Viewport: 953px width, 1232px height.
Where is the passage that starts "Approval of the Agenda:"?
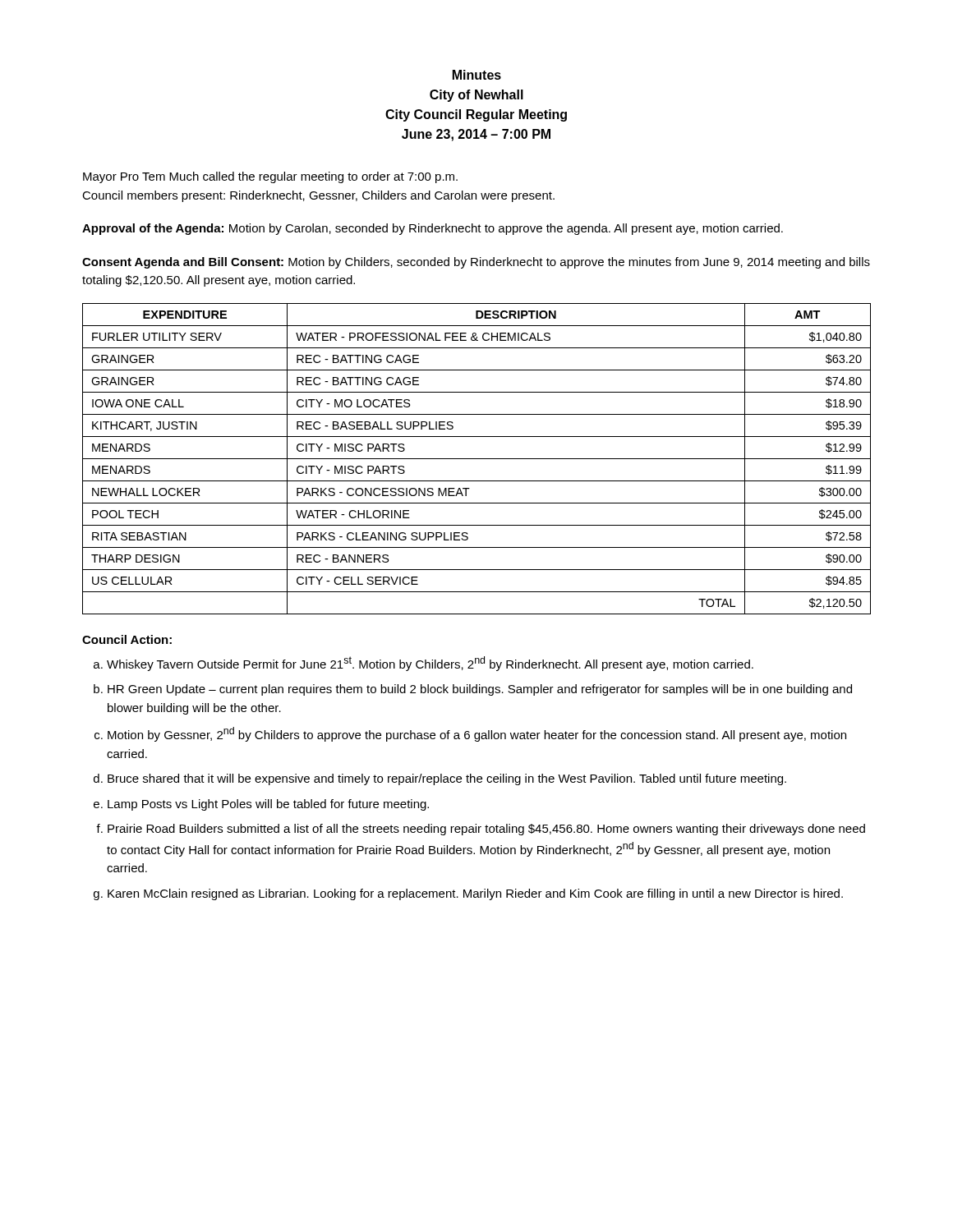(x=433, y=228)
